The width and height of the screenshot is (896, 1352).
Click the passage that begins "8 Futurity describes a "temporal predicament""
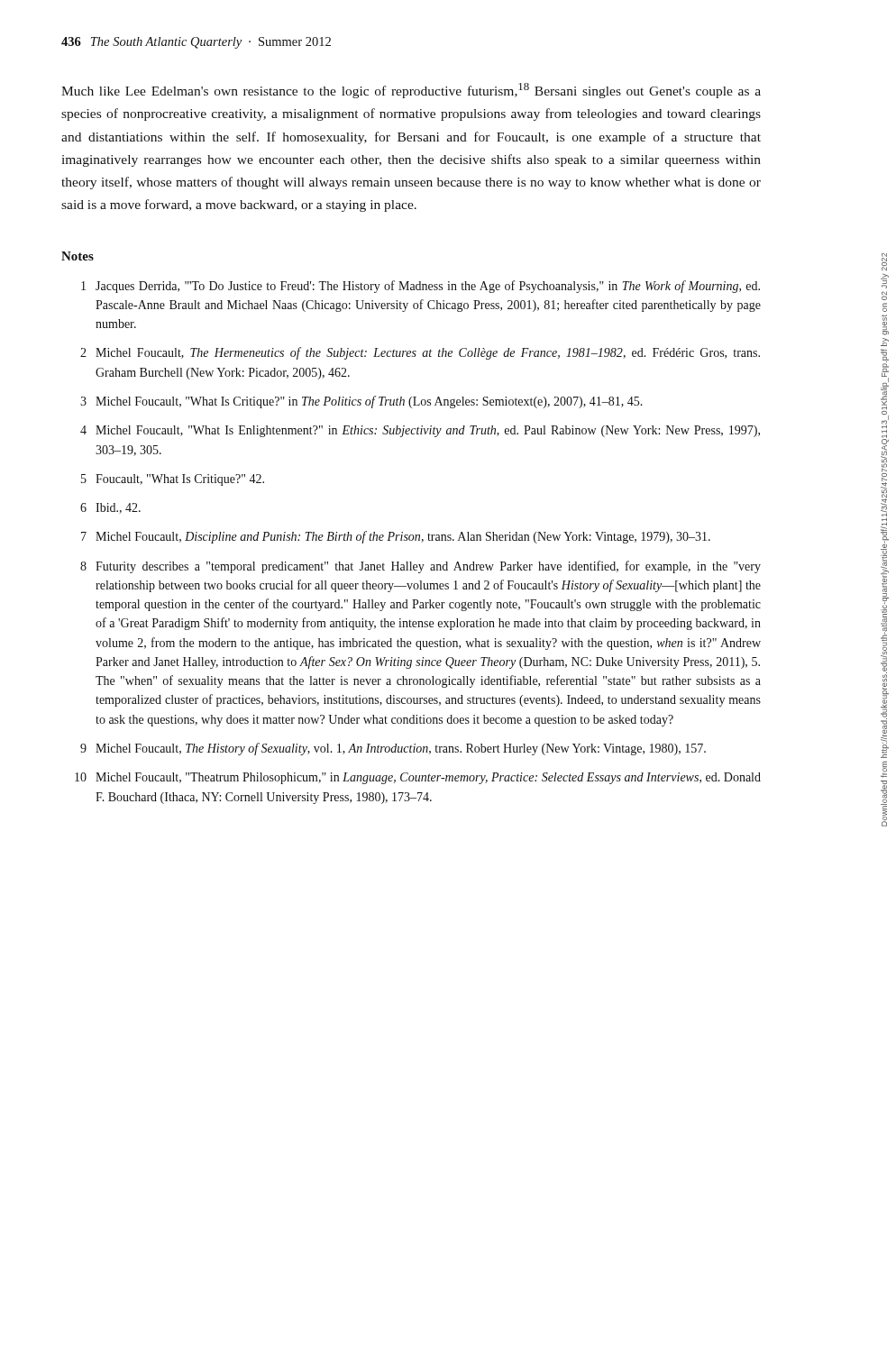pyautogui.click(x=411, y=643)
